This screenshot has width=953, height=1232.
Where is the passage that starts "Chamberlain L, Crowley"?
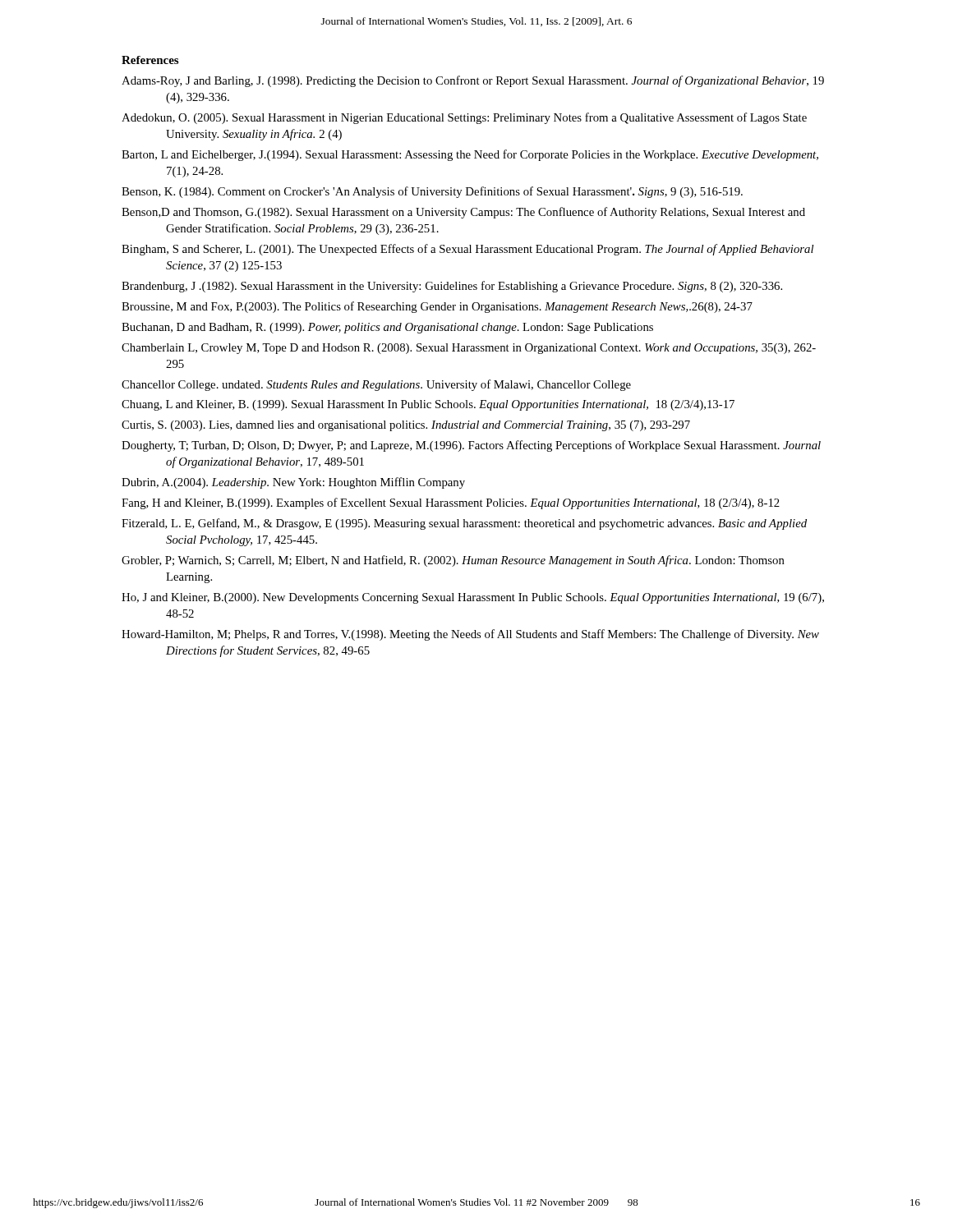469,355
